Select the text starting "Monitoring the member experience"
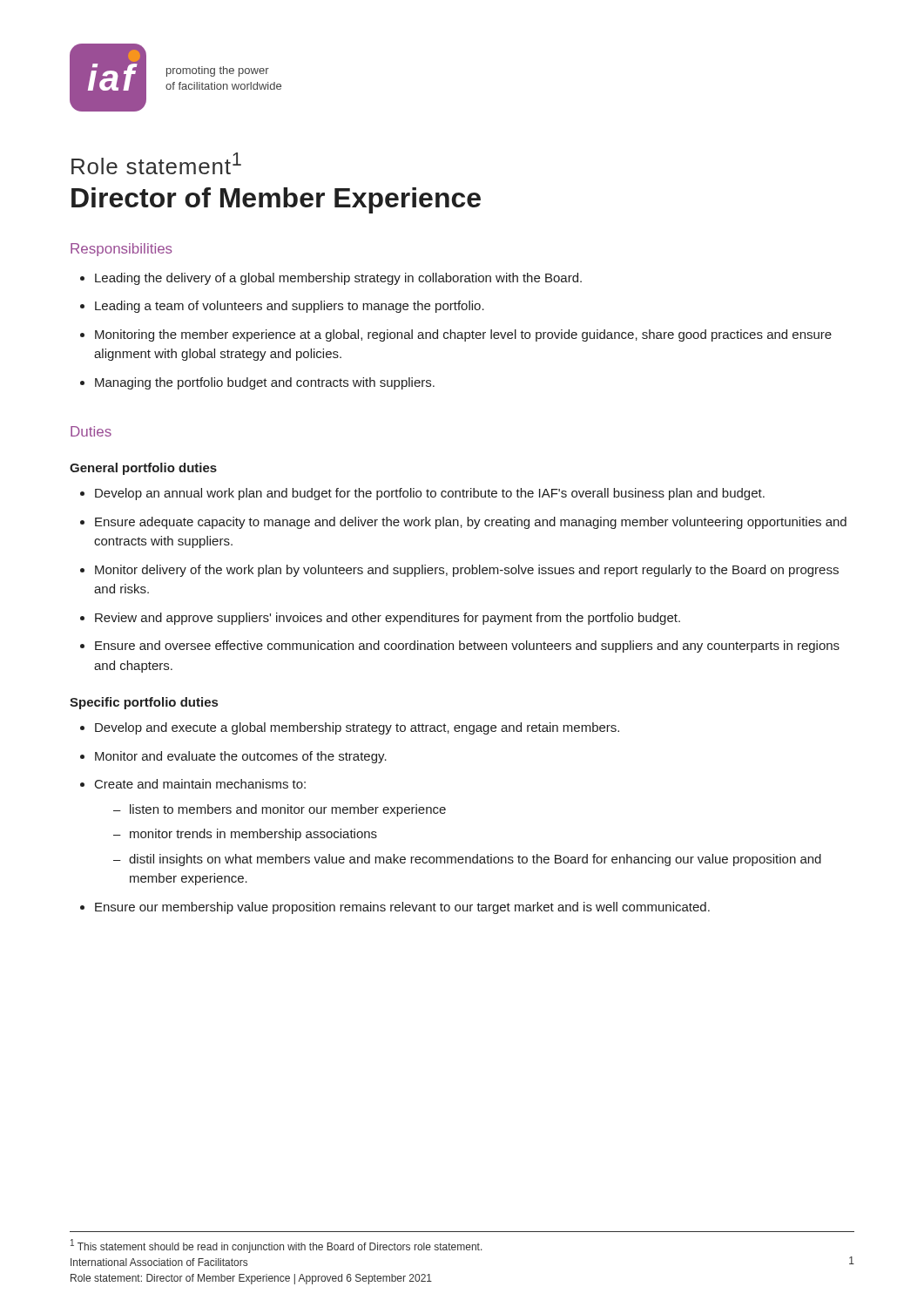The height and width of the screenshot is (1307, 924). pyautogui.click(x=462, y=344)
